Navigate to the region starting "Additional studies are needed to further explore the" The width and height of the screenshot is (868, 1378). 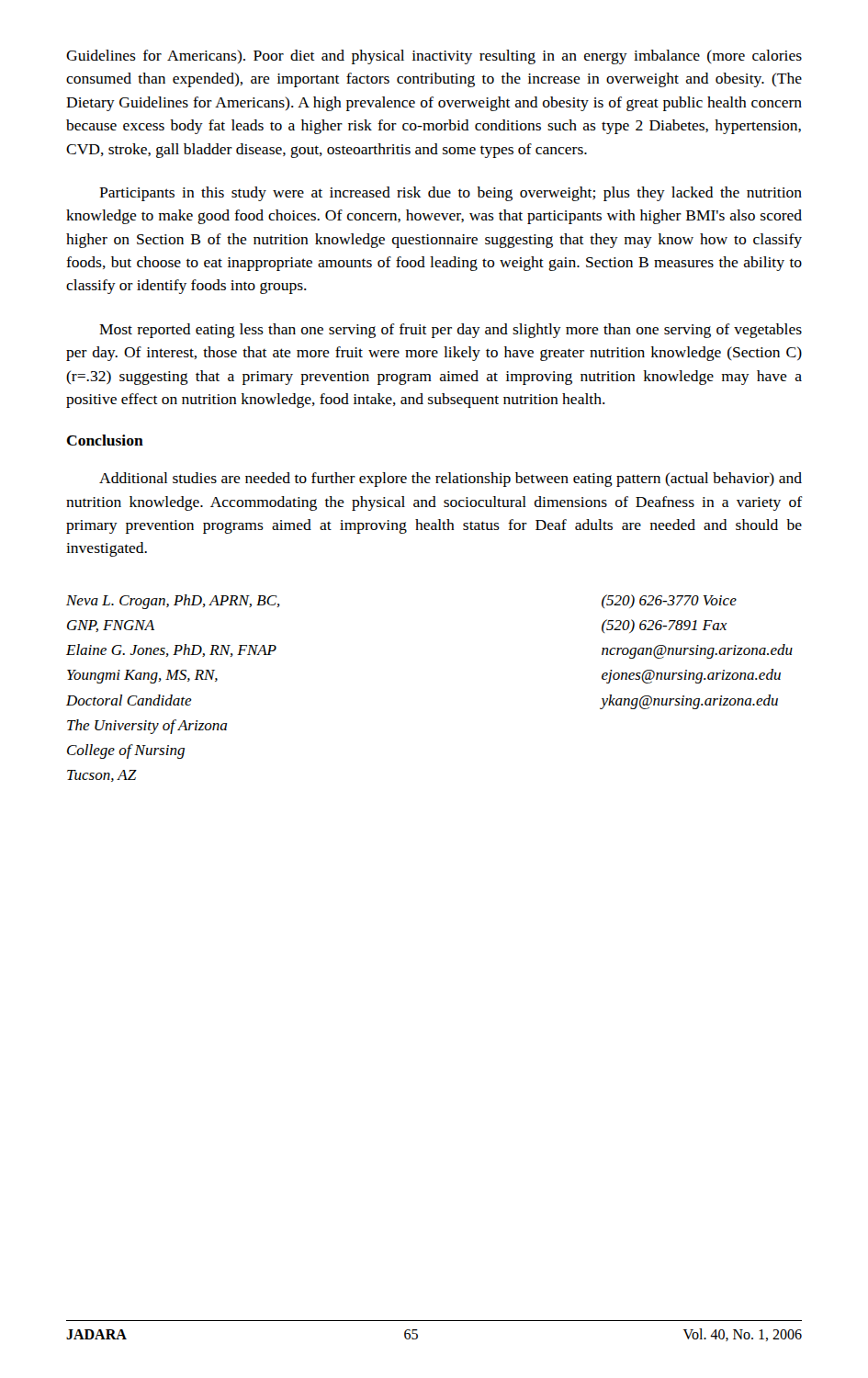[x=434, y=513]
